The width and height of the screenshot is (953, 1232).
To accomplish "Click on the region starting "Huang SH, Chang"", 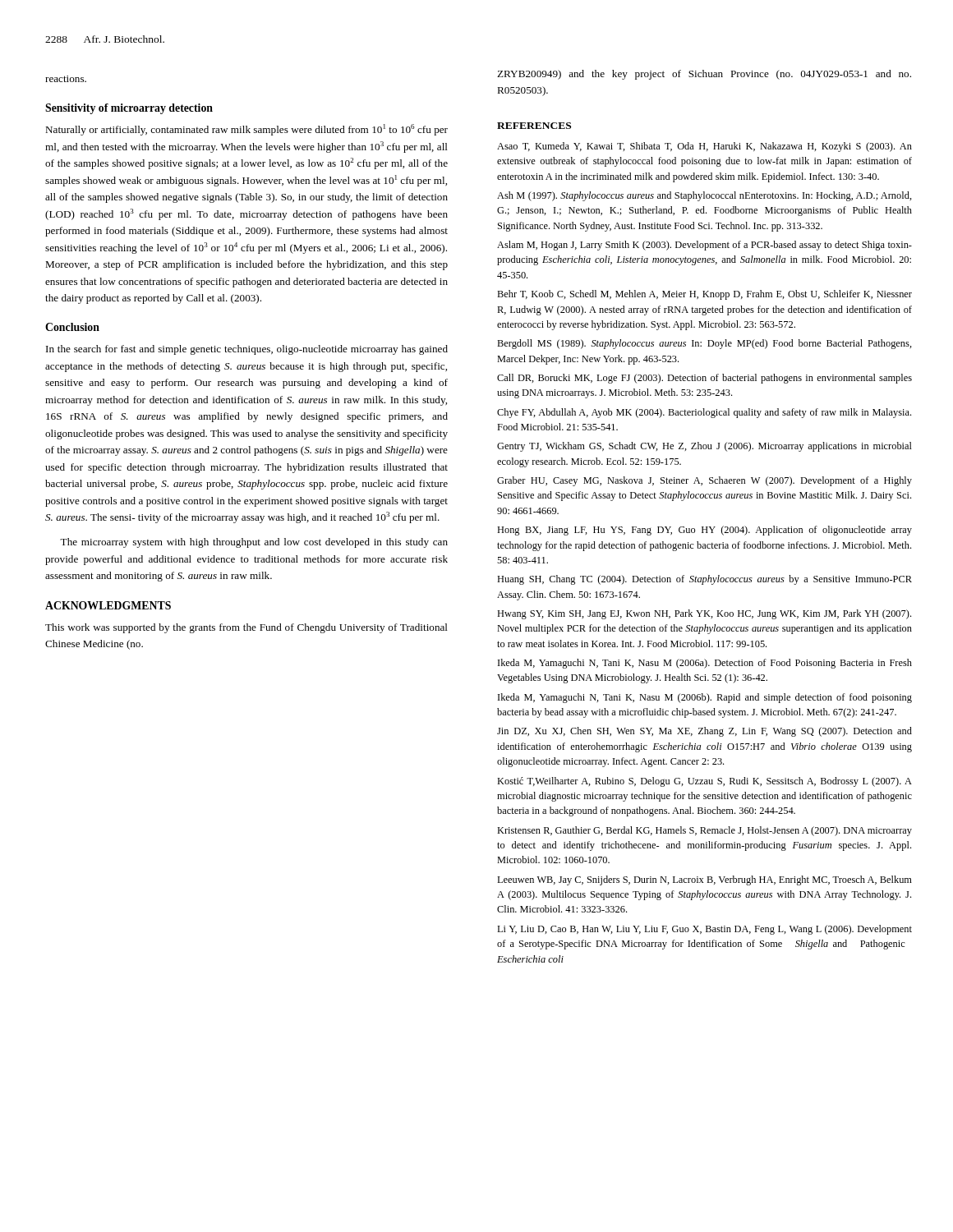I will tap(705, 587).
